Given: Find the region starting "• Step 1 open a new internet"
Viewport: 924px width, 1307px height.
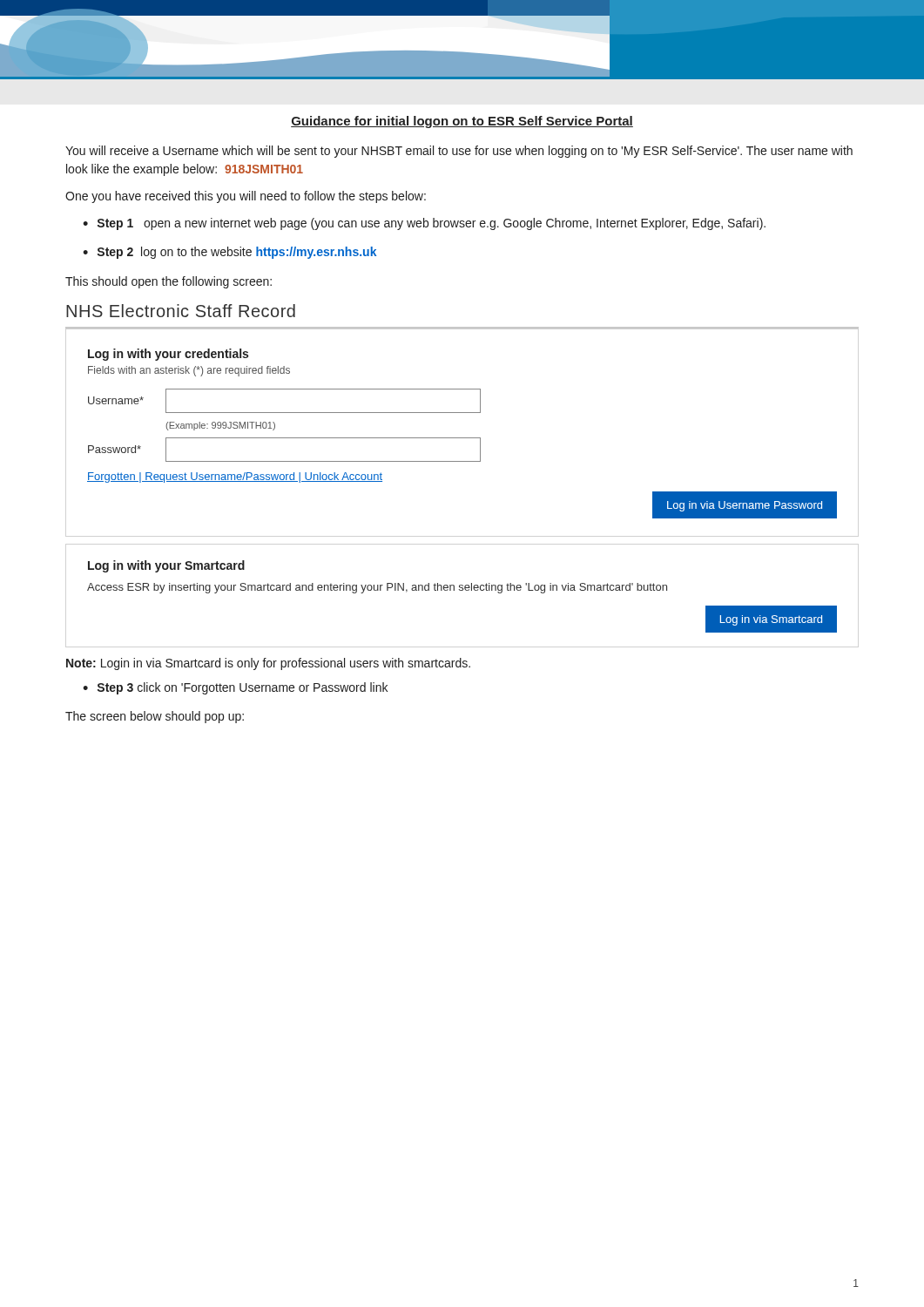Looking at the screenshot, I should coord(425,225).
